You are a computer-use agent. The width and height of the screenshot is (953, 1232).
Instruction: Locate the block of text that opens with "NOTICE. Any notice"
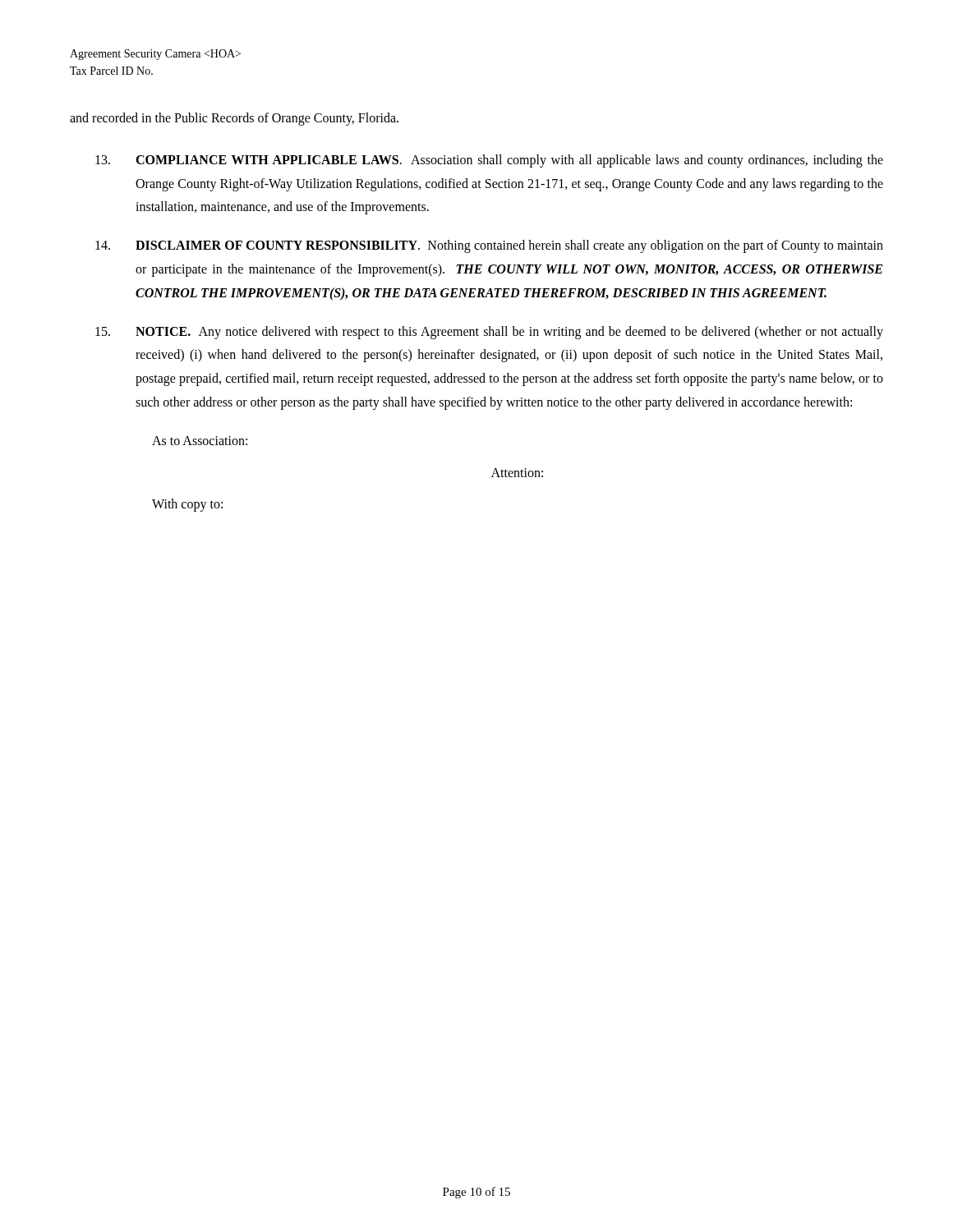pyautogui.click(x=476, y=367)
